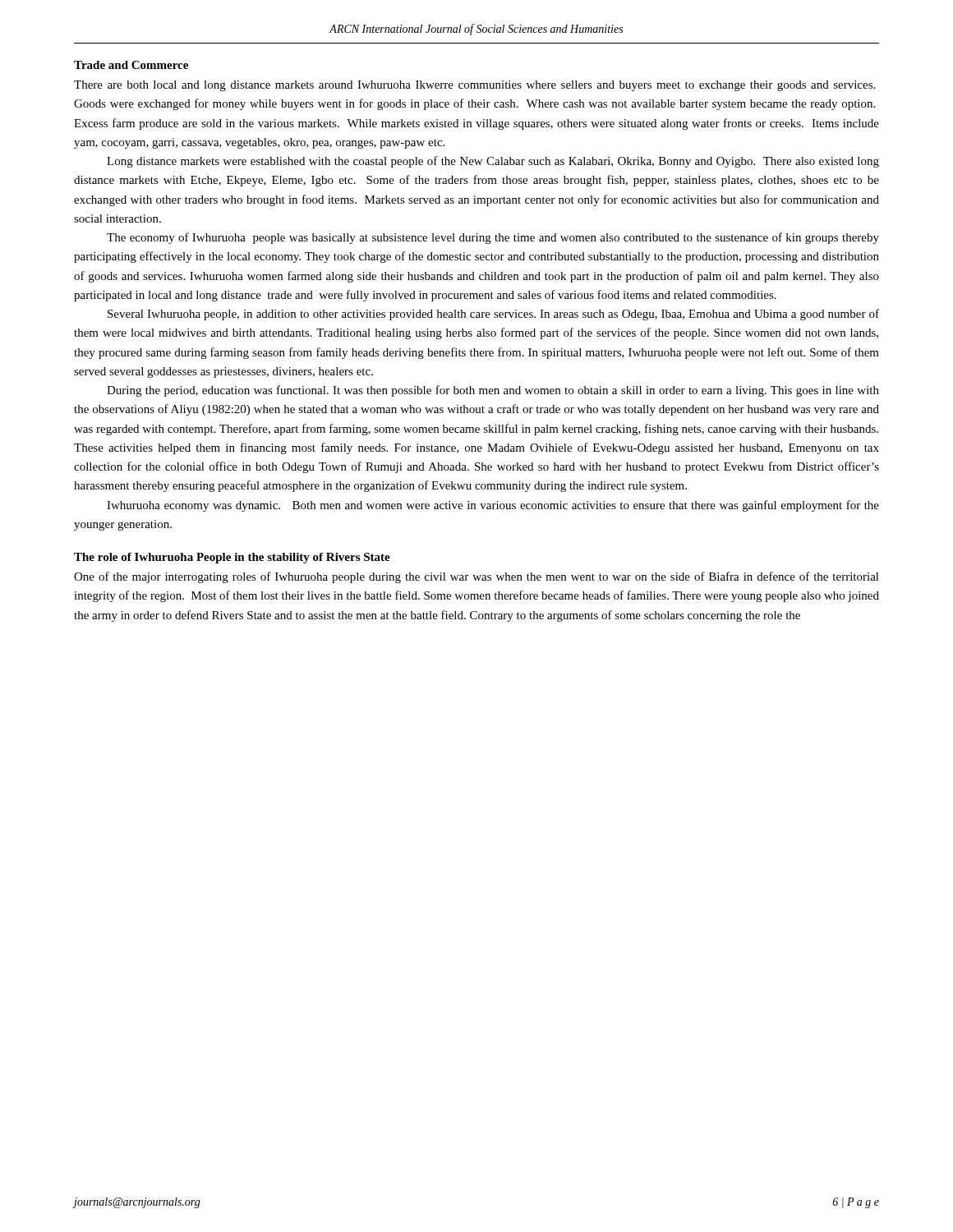Locate the text block with the text "One of the major interrogating roles"

tap(476, 596)
